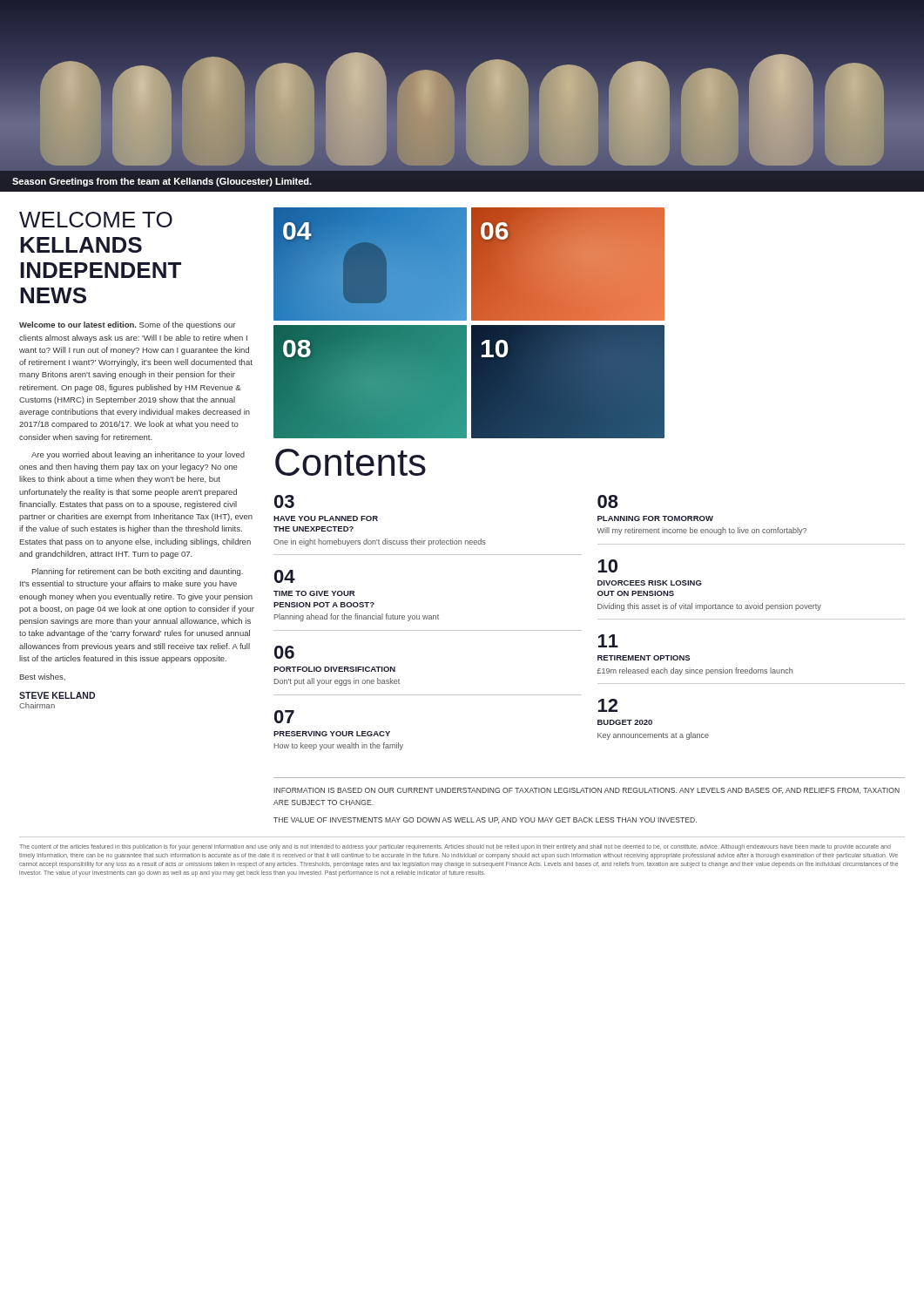Select the text block that reads "THE VALUE OF INVESTMENTS MAY"
This screenshot has width=924, height=1307.
point(485,820)
